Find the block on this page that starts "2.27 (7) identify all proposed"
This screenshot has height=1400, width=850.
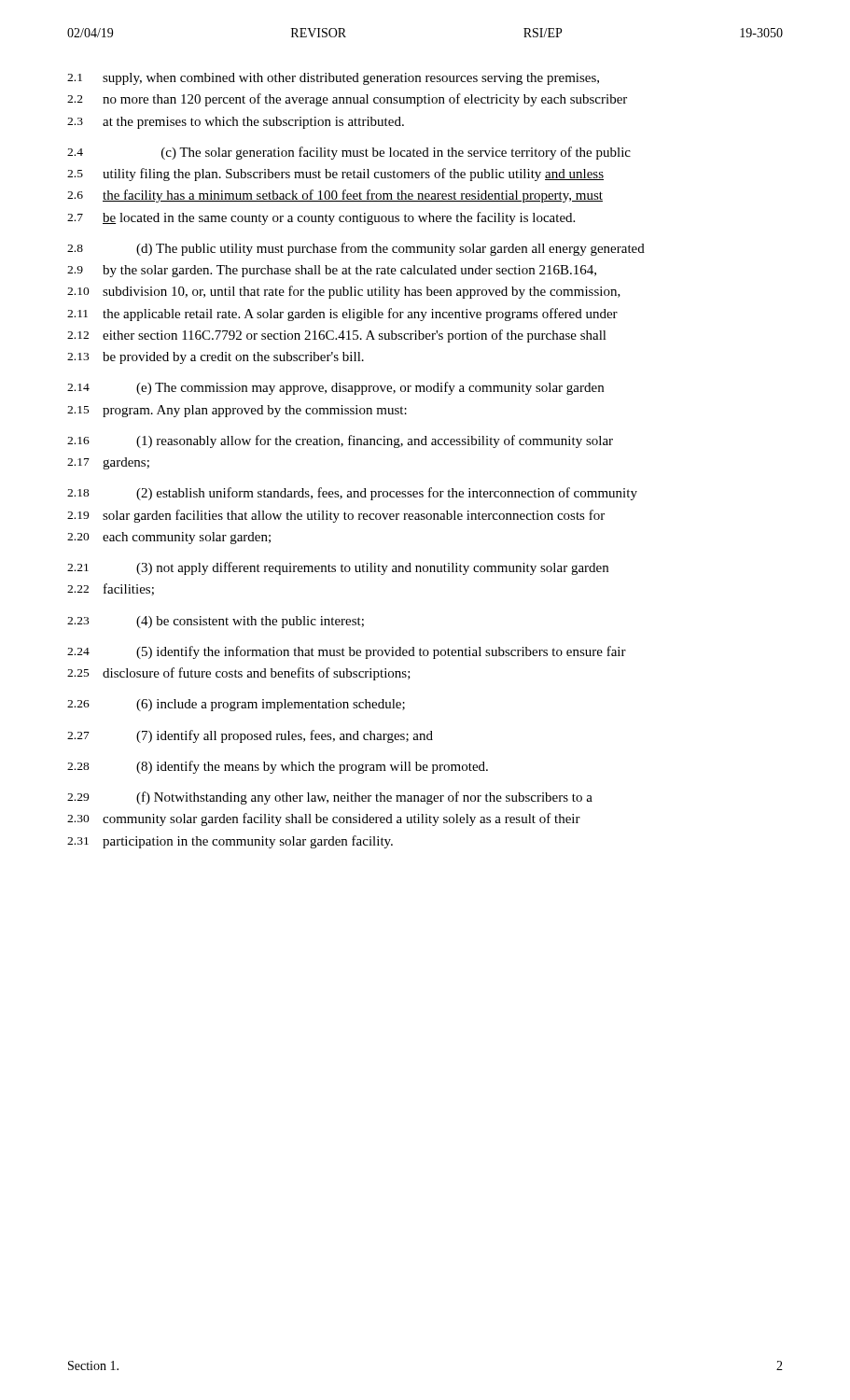coord(425,736)
